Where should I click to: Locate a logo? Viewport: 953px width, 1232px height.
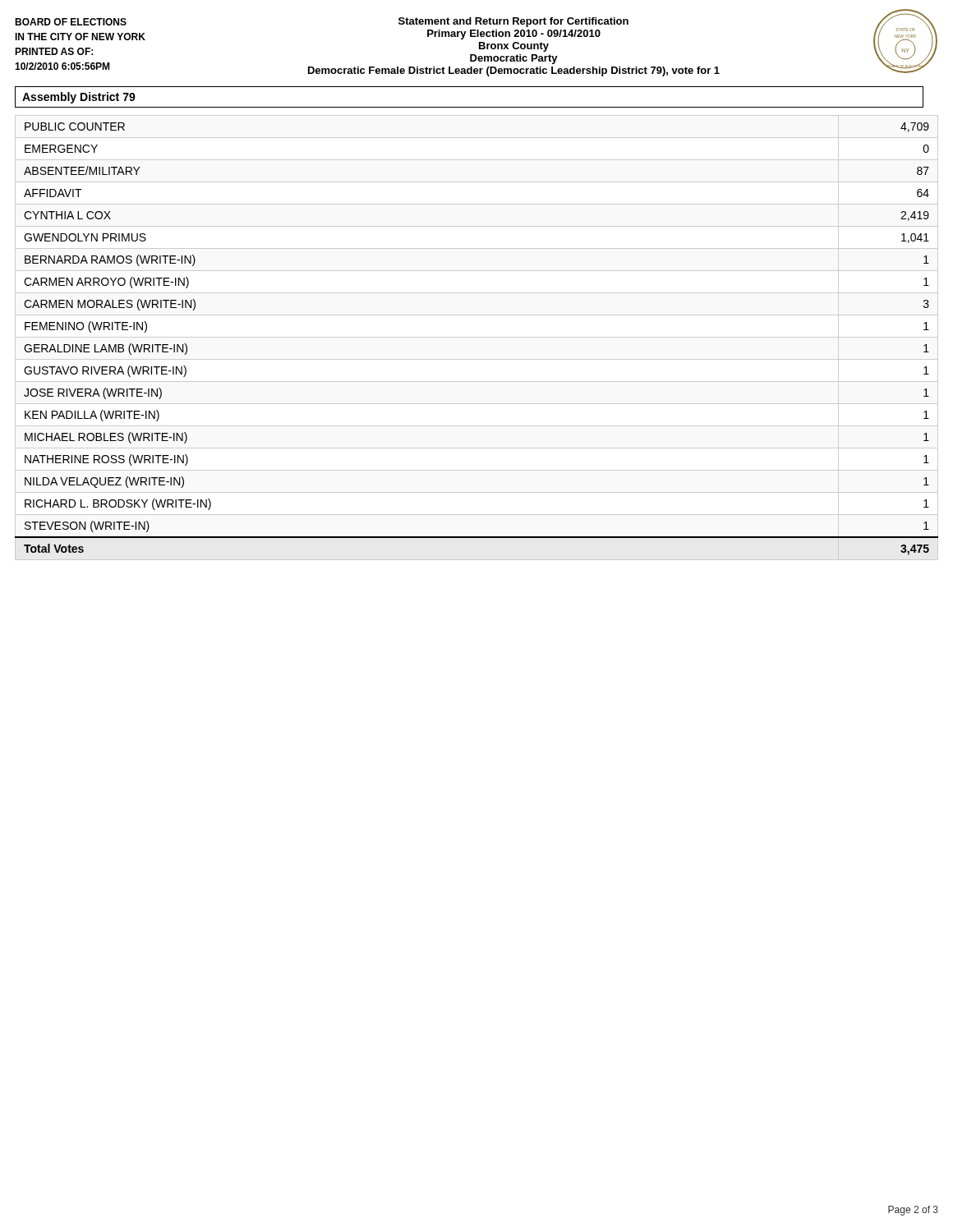[x=905, y=41]
